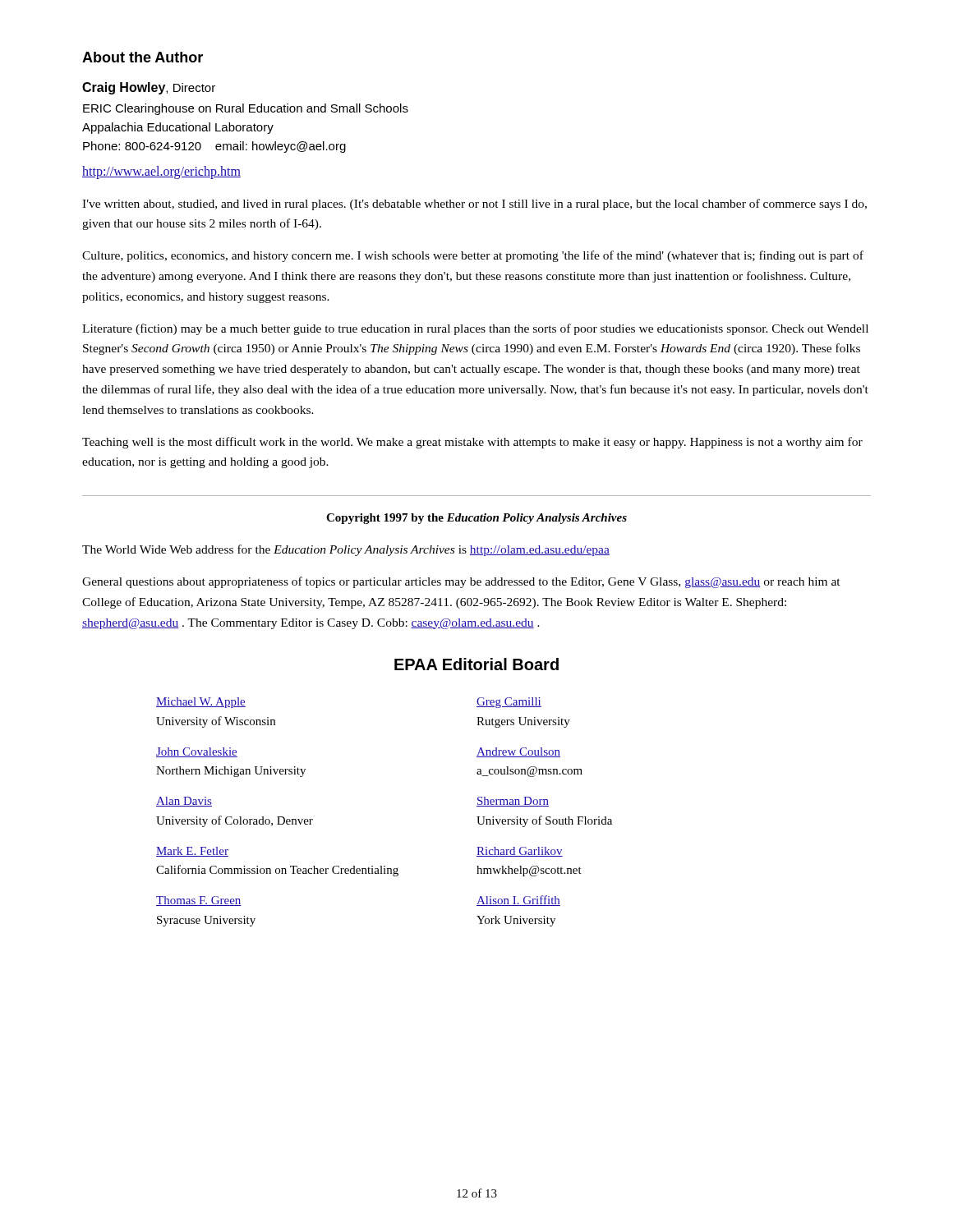Locate the block starting "Literature (fiction) may be a much better guide"
The image size is (953, 1232).
click(475, 368)
